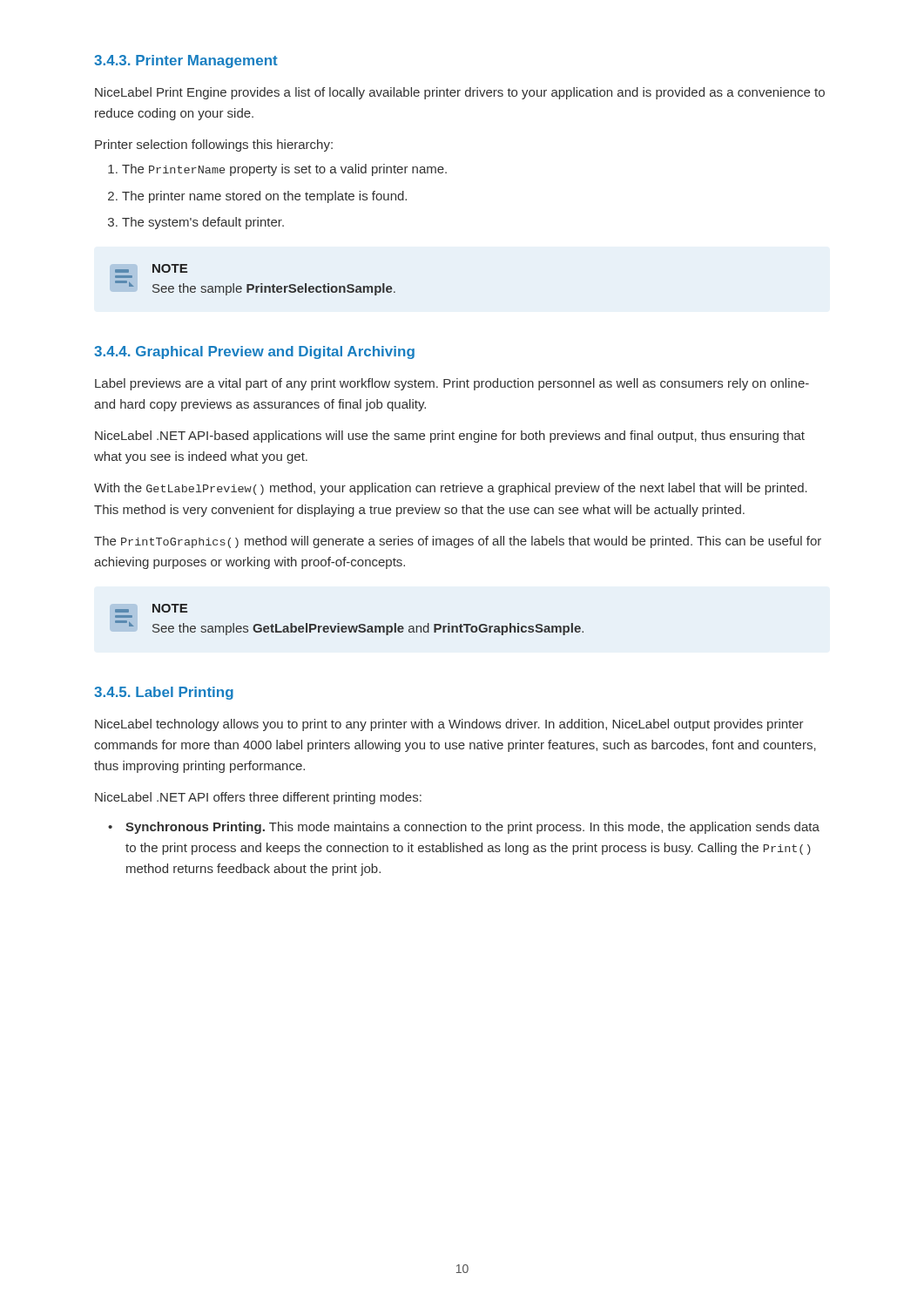This screenshot has width=924, height=1307.
Task: Find the list item that reads "The PrinterName property is set to"
Action: click(277, 170)
